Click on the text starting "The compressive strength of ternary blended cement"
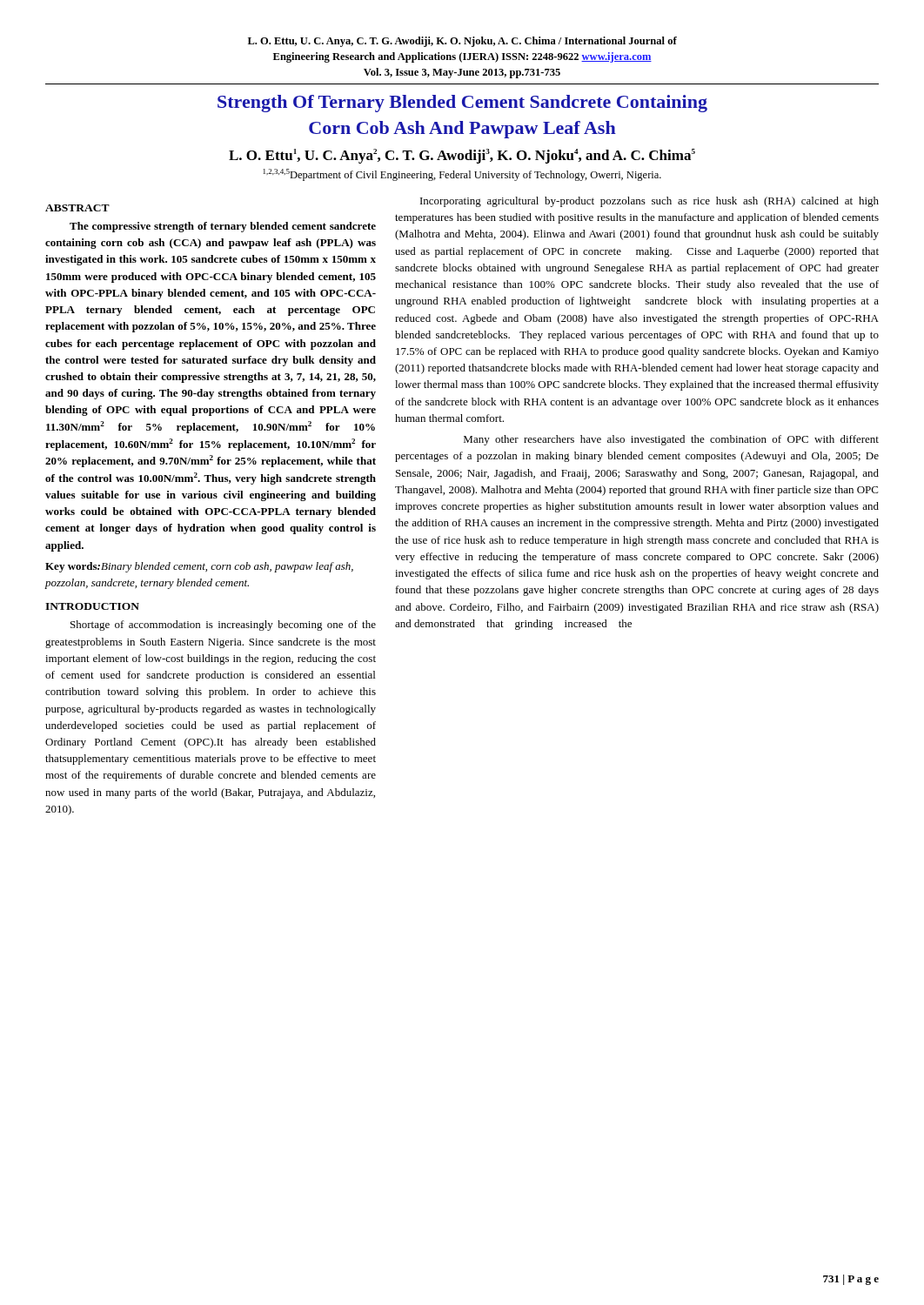924x1305 pixels. tap(211, 385)
